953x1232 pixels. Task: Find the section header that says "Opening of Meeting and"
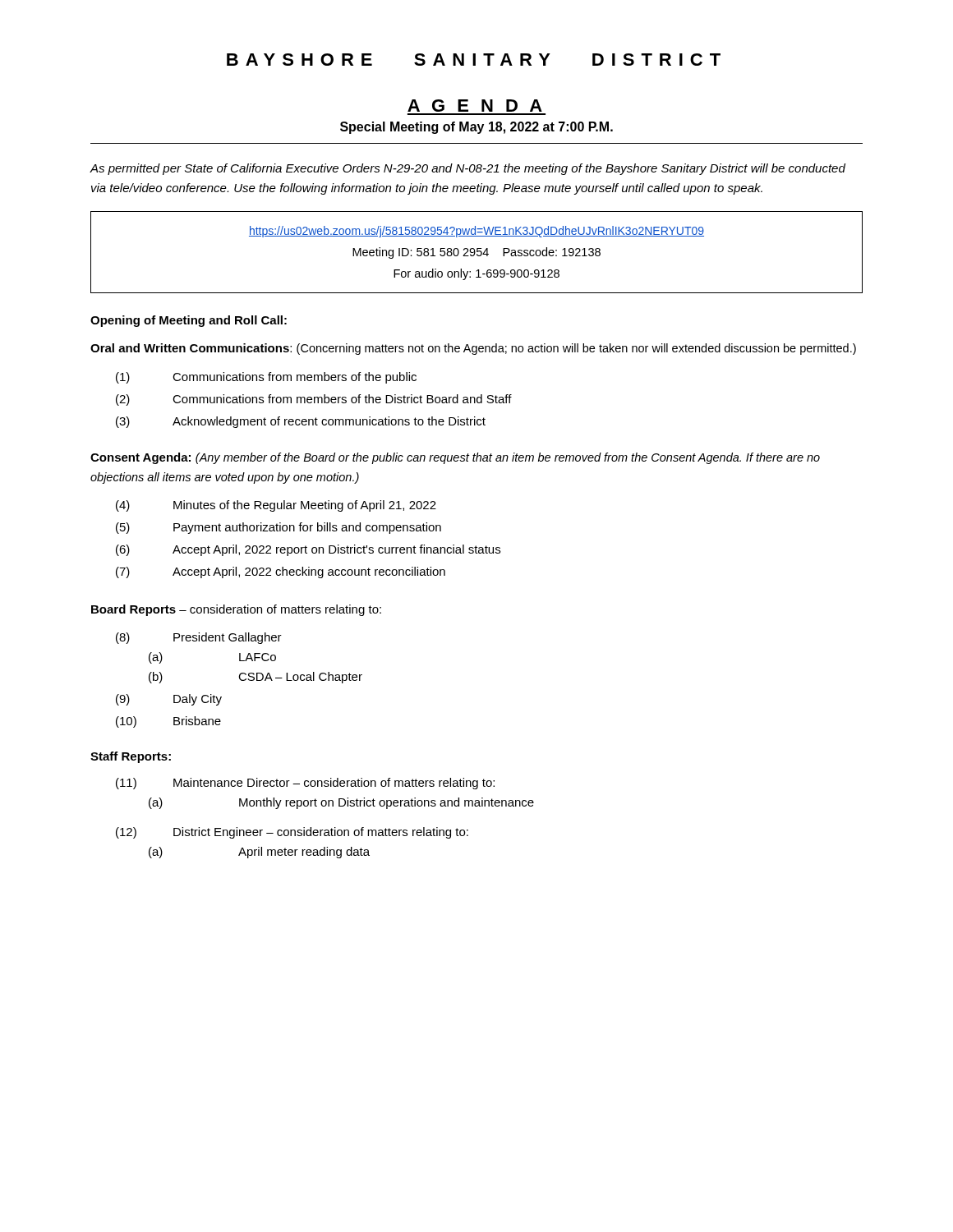[189, 320]
